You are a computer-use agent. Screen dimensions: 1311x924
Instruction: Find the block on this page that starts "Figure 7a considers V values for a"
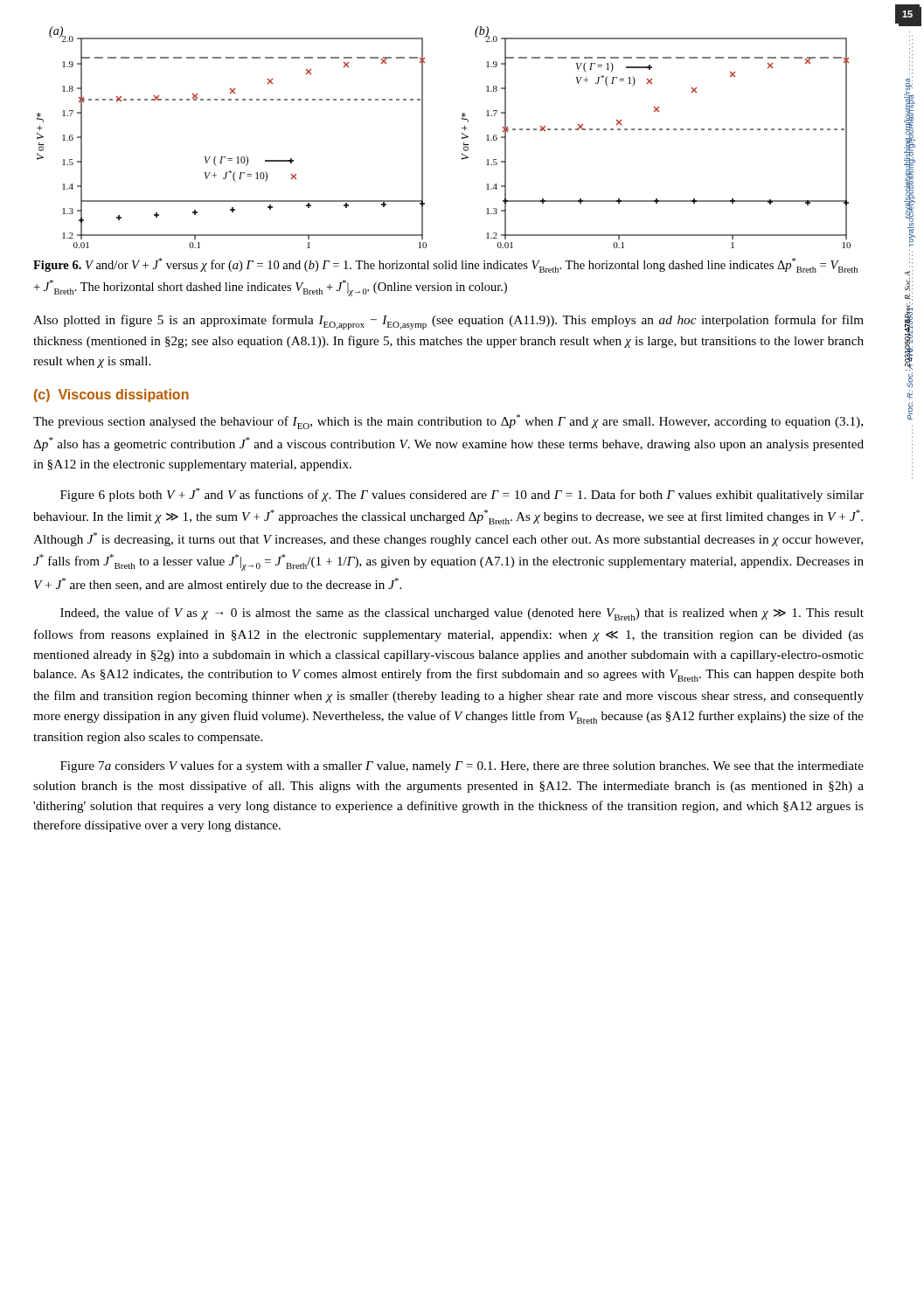[x=448, y=795]
